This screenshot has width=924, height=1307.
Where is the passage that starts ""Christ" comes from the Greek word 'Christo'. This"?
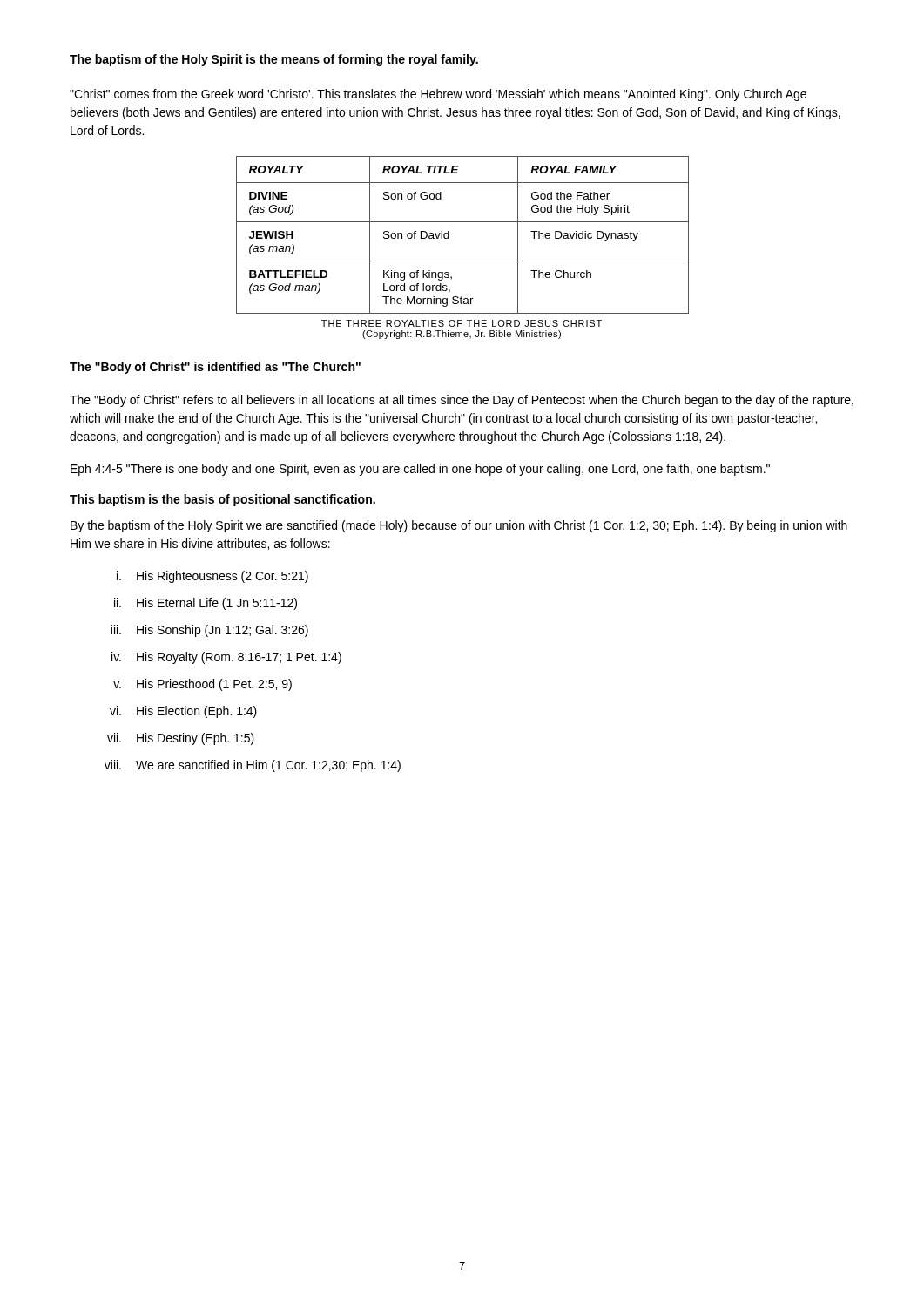tap(455, 112)
